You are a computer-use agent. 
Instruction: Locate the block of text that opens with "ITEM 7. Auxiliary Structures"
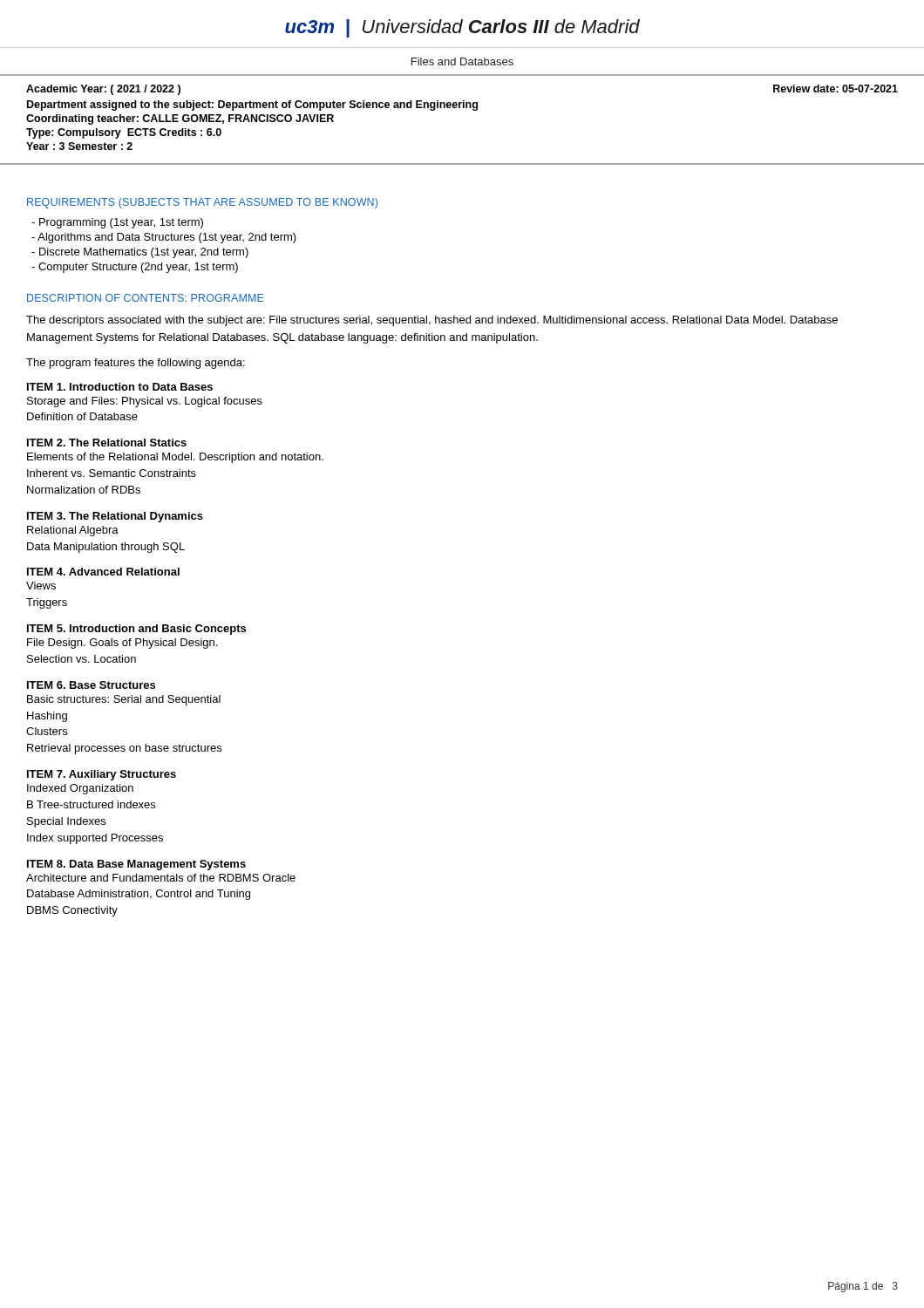tap(102, 775)
